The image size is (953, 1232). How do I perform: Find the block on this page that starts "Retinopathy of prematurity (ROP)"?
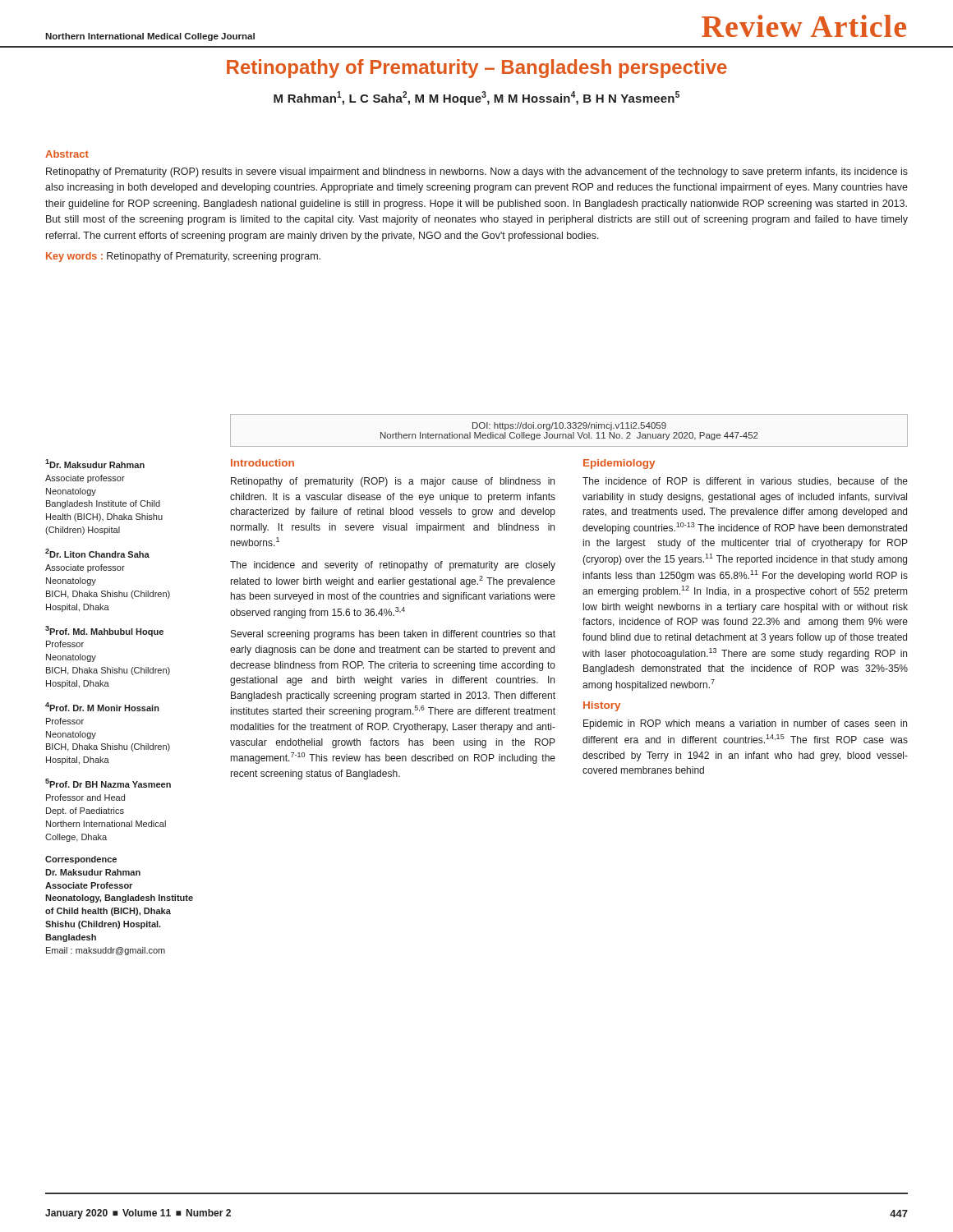tap(393, 628)
